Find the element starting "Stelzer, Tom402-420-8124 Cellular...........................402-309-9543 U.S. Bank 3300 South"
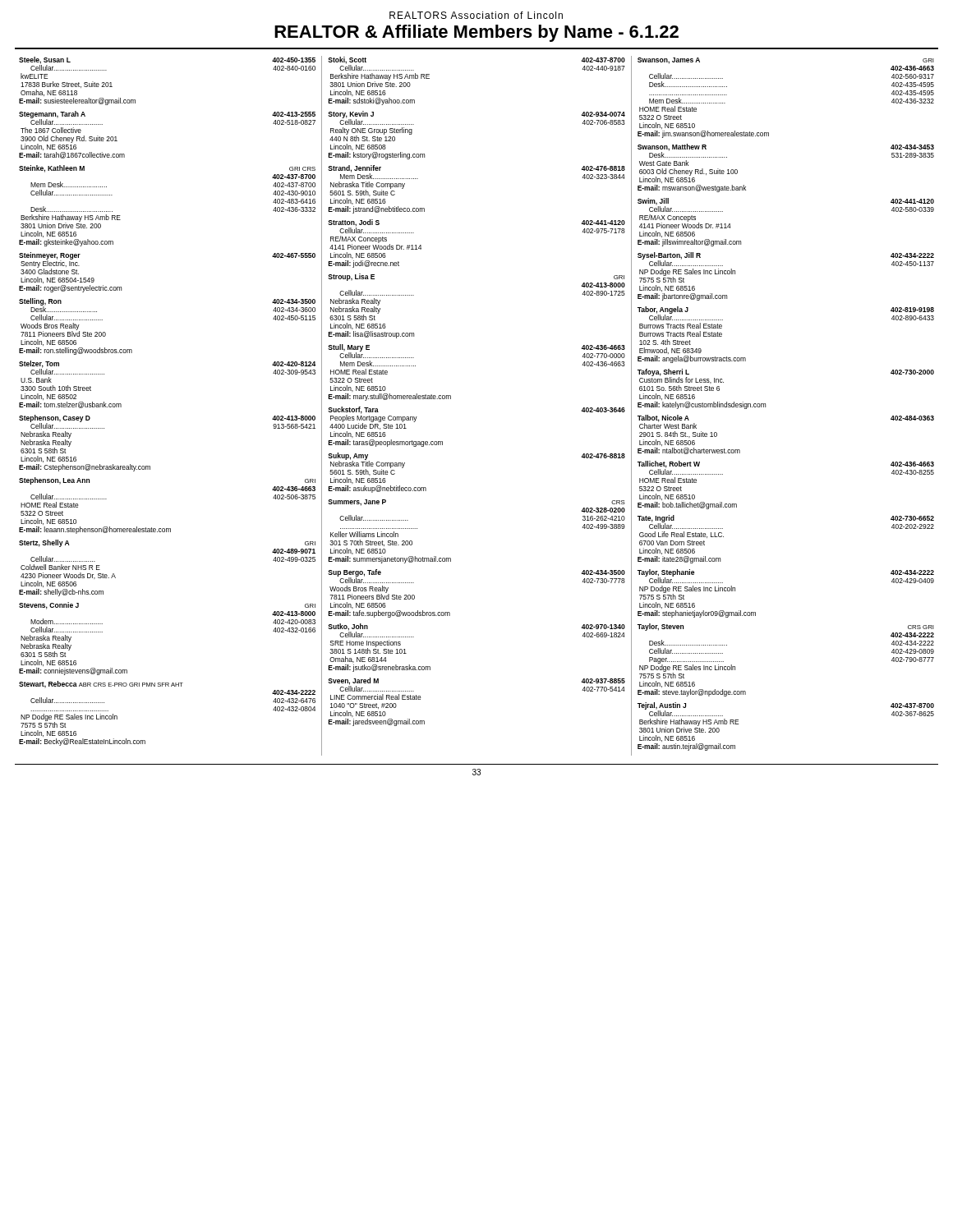953x1232 pixels. pyautogui.click(x=51, y=366)
